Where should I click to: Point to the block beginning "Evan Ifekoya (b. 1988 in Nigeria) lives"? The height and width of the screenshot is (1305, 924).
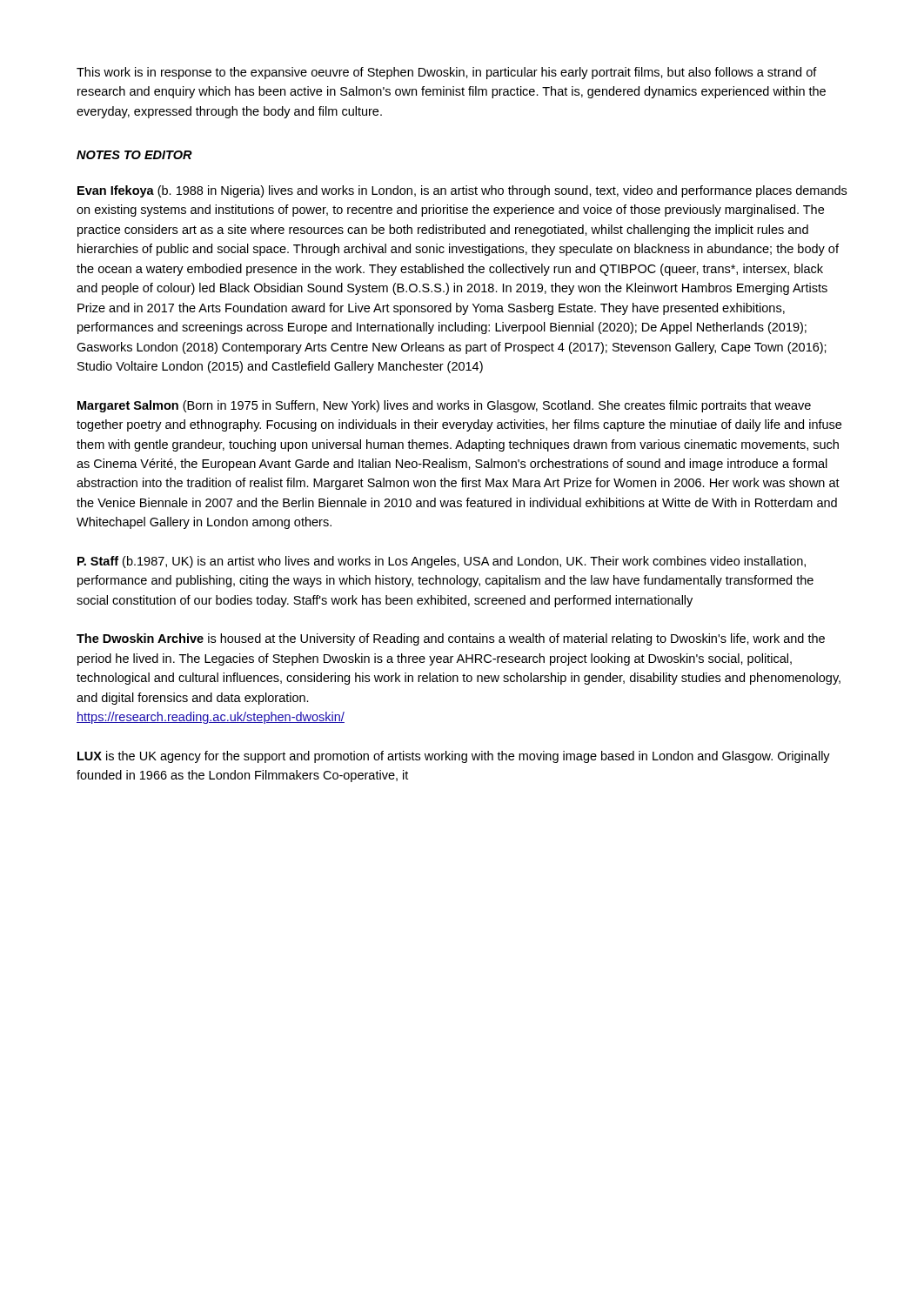(x=462, y=278)
